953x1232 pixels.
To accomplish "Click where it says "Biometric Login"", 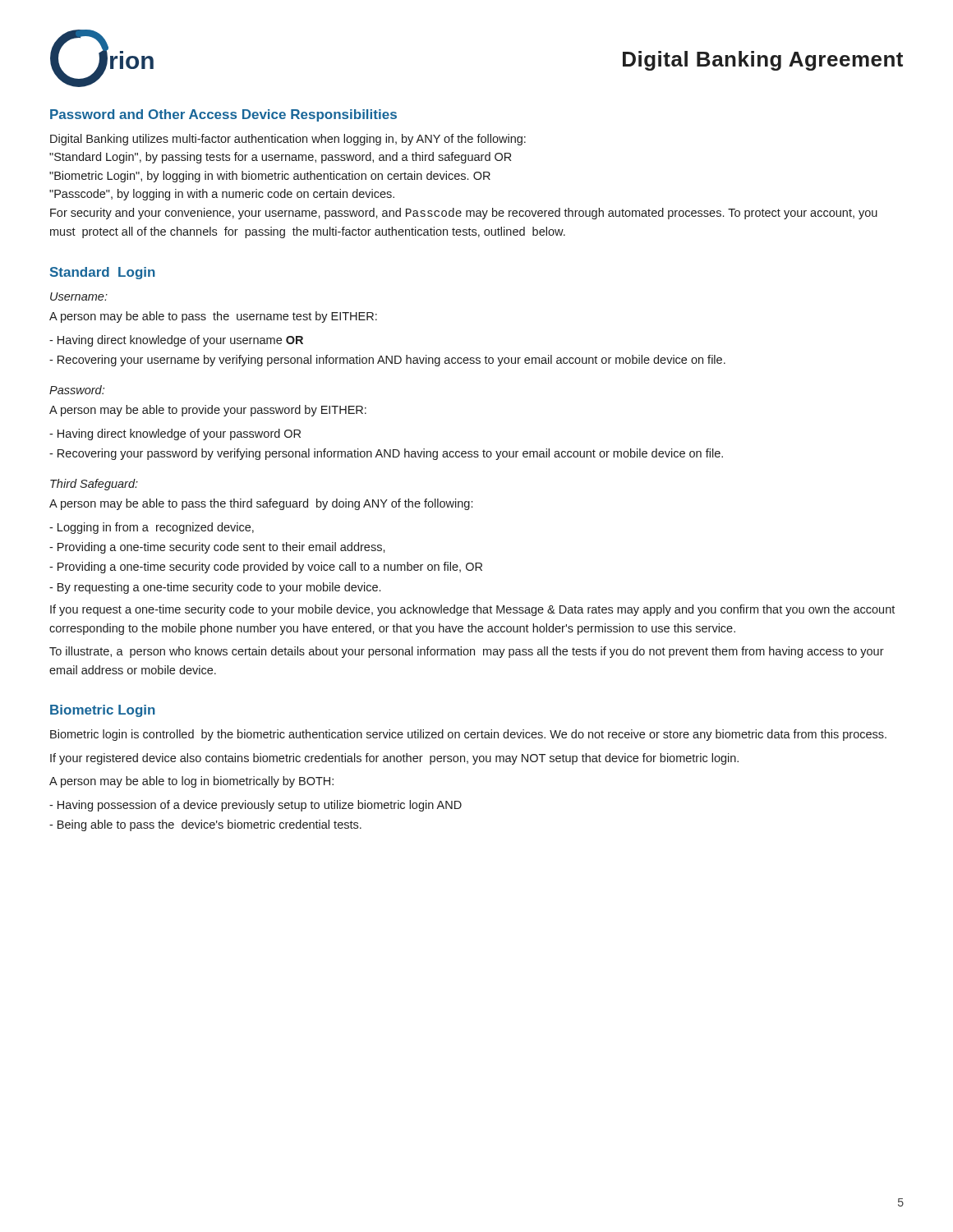I will (x=102, y=710).
